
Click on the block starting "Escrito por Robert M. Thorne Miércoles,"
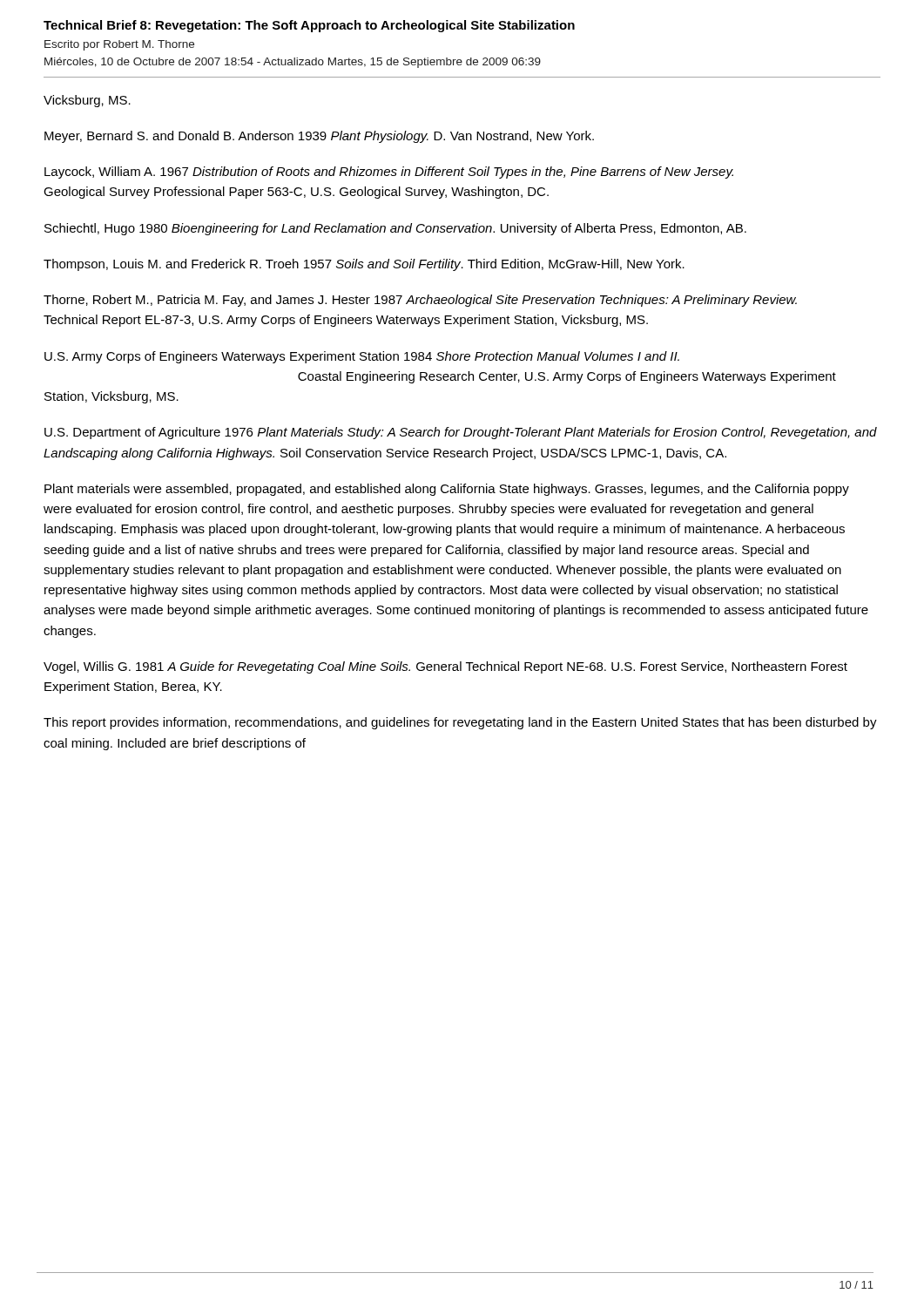pos(292,53)
